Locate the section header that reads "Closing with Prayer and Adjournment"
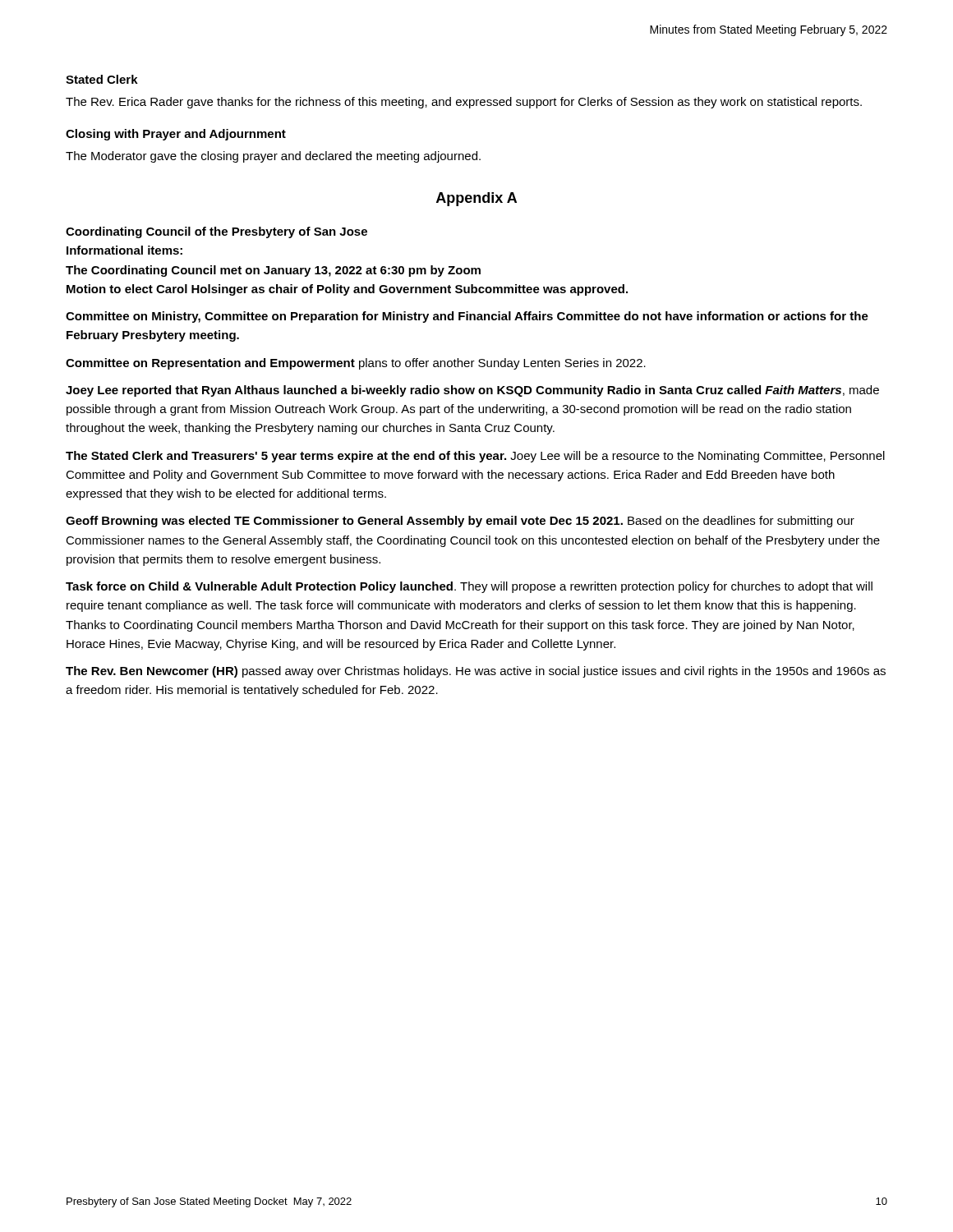The image size is (953, 1232). tap(176, 133)
